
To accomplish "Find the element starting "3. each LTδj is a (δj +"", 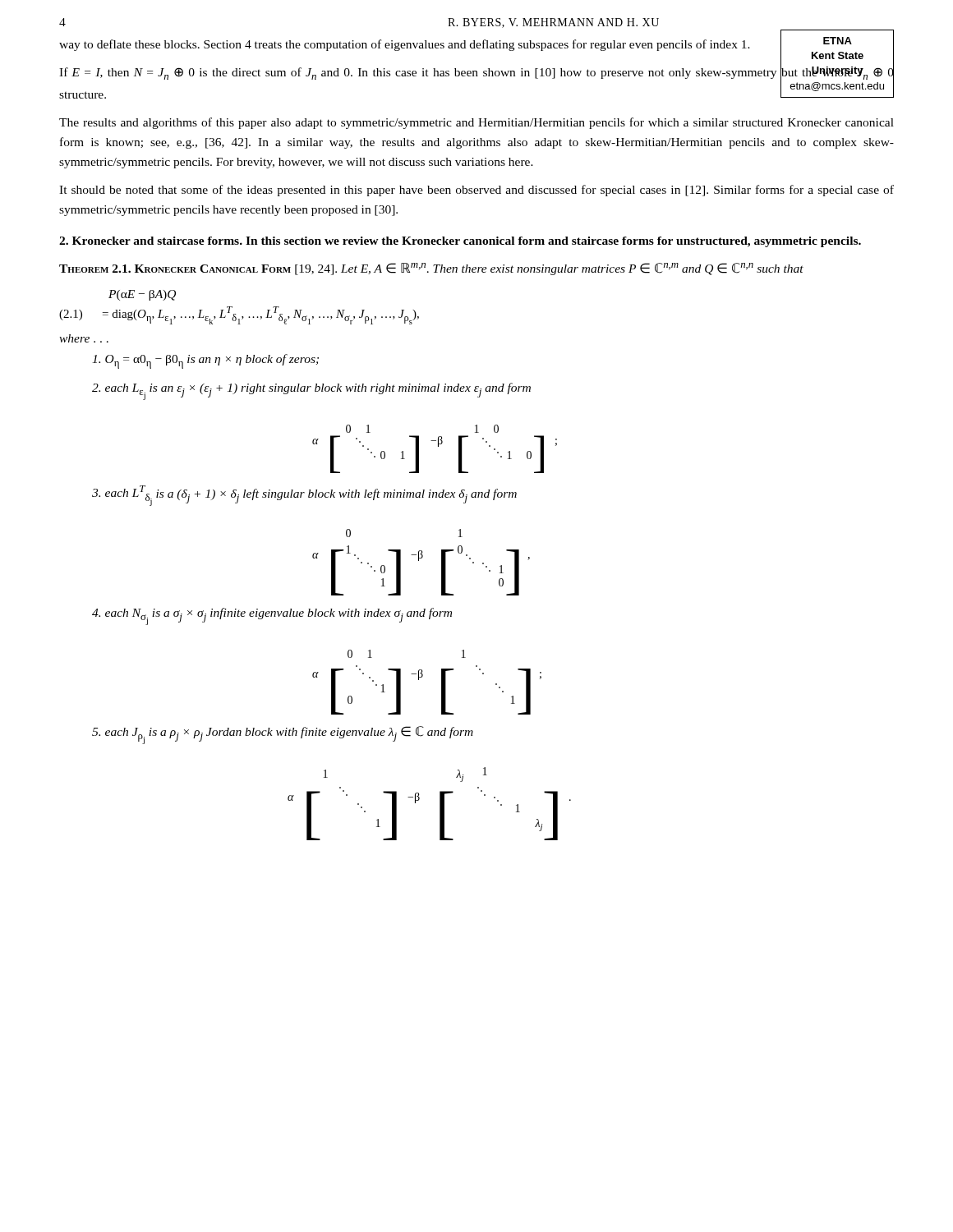I will point(305,494).
